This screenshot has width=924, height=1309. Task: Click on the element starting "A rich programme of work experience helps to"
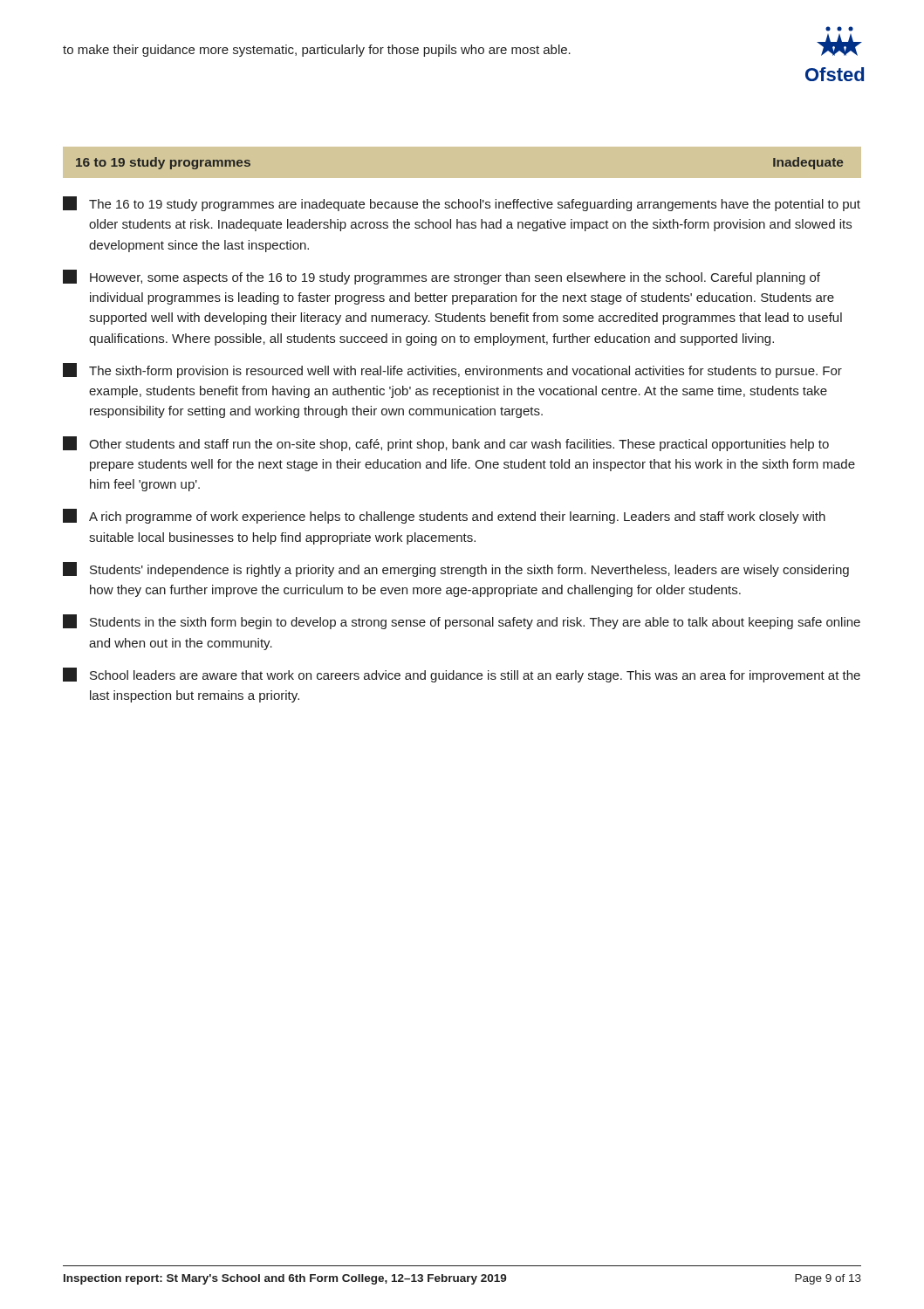462,527
